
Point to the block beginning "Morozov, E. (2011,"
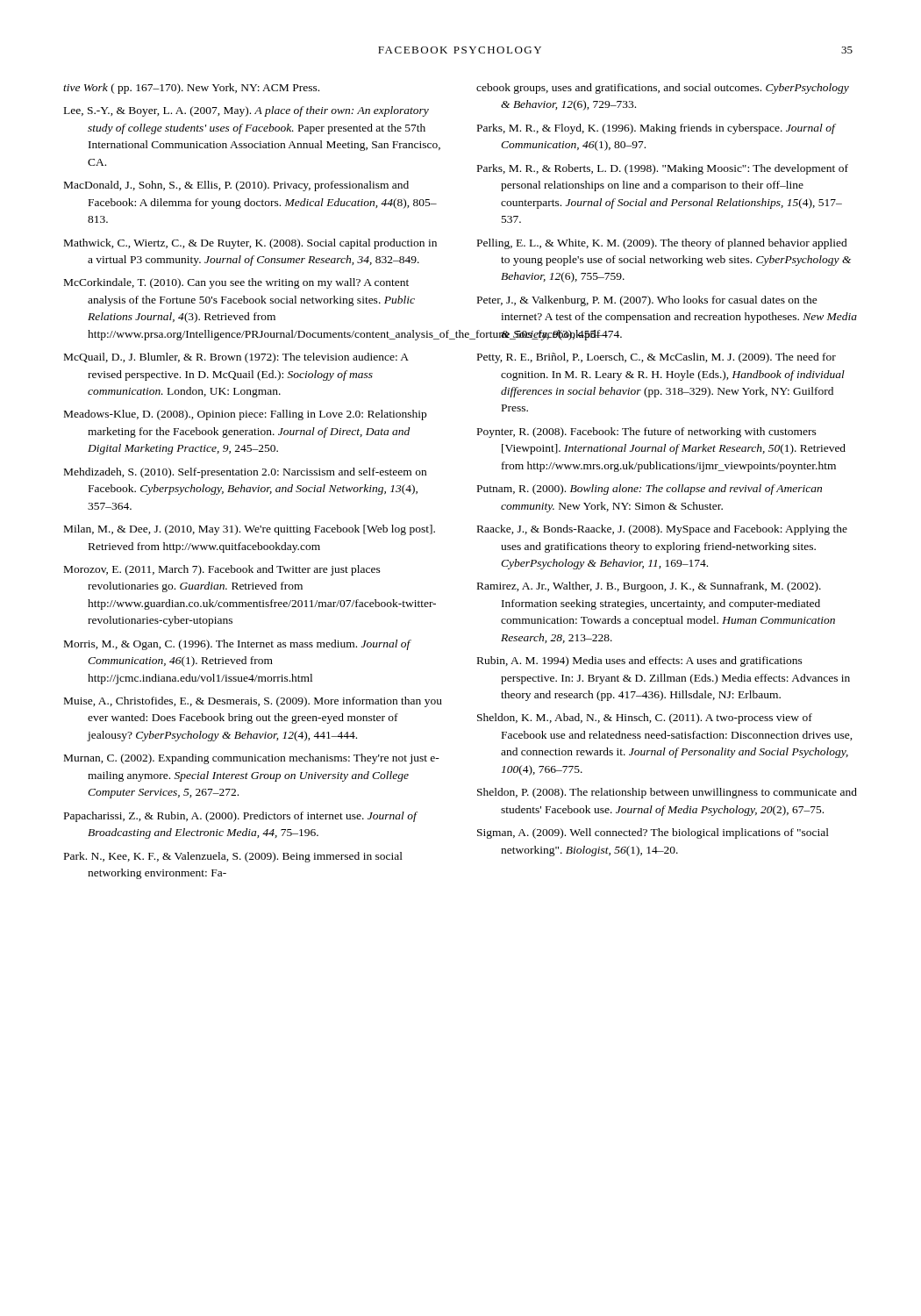[x=250, y=595]
